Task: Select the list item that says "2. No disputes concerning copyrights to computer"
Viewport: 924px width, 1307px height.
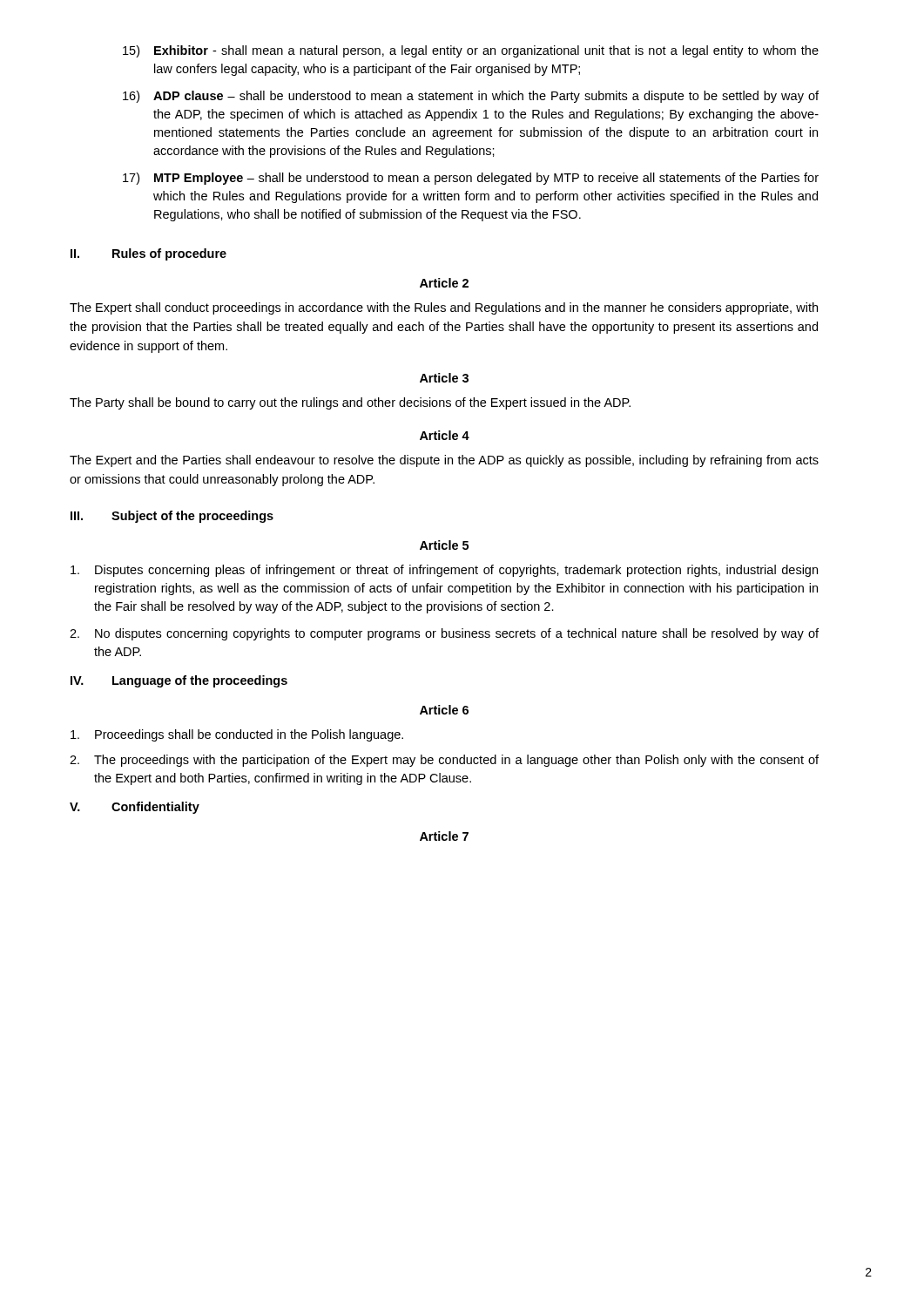Action: pos(444,643)
